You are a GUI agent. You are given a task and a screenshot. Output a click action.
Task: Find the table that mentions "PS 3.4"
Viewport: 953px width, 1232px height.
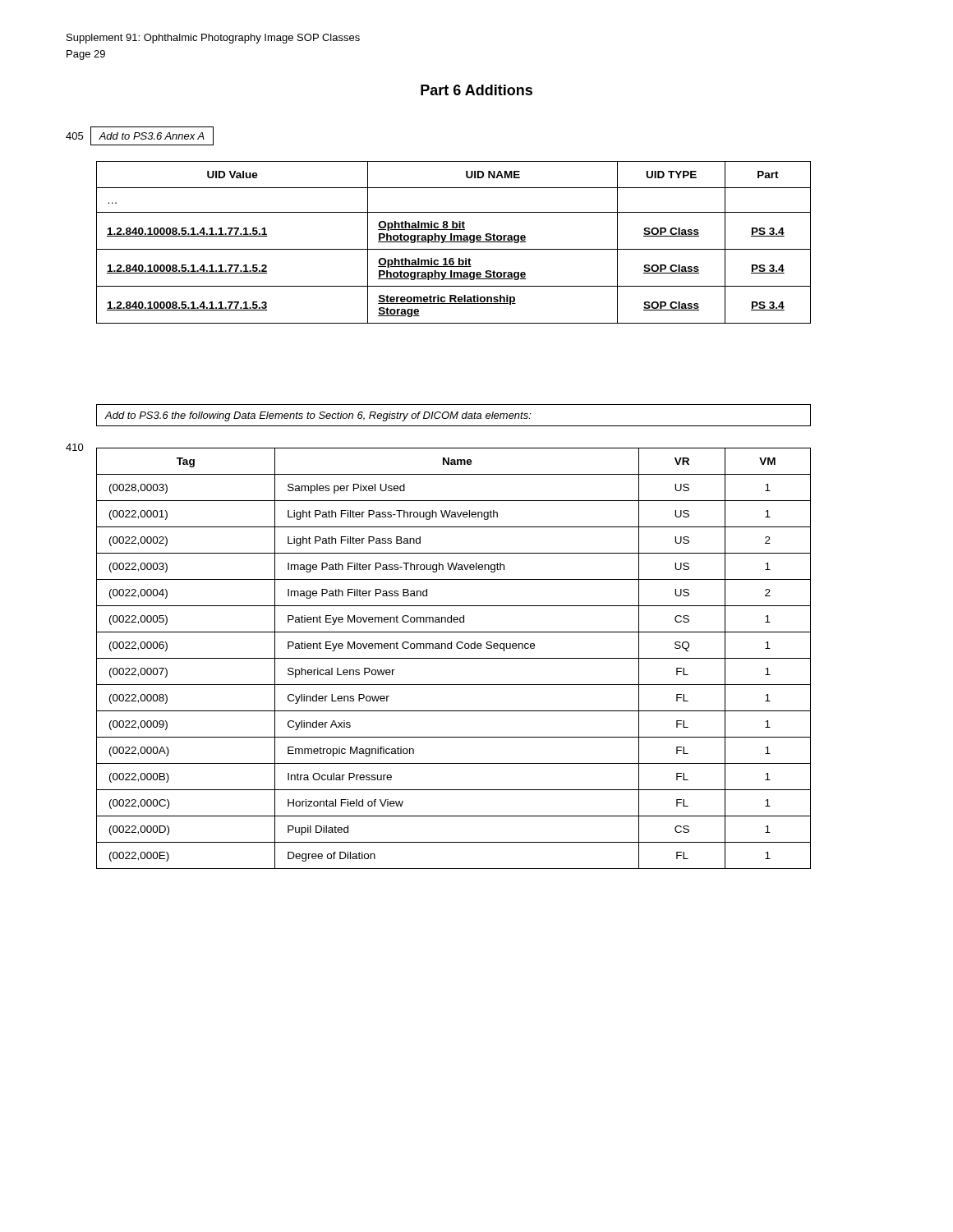click(x=454, y=242)
